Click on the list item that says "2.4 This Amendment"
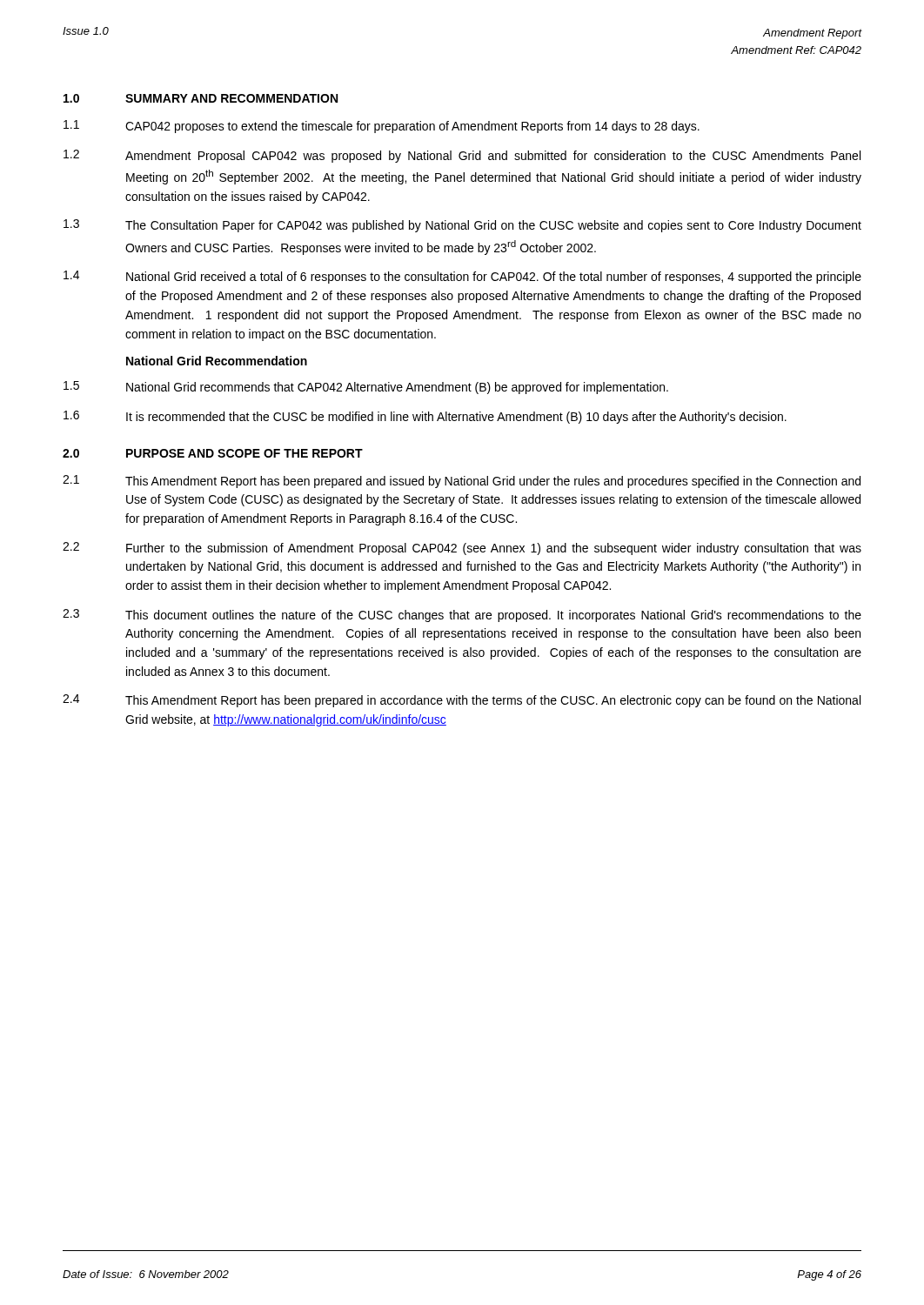This screenshot has height=1305, width=924. (462, 711)
